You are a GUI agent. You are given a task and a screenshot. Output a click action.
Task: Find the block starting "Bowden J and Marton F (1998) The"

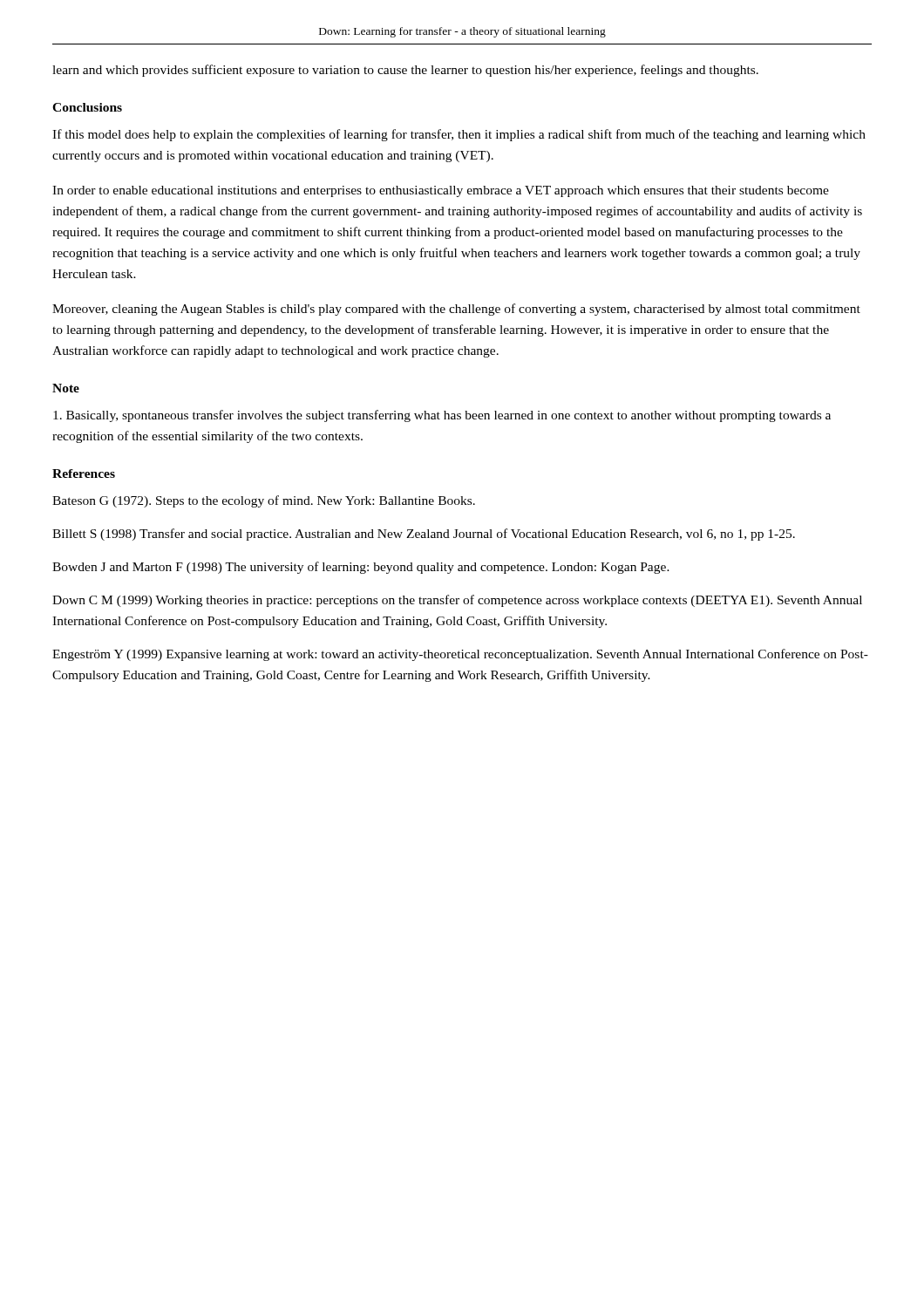tap(361, 567)
